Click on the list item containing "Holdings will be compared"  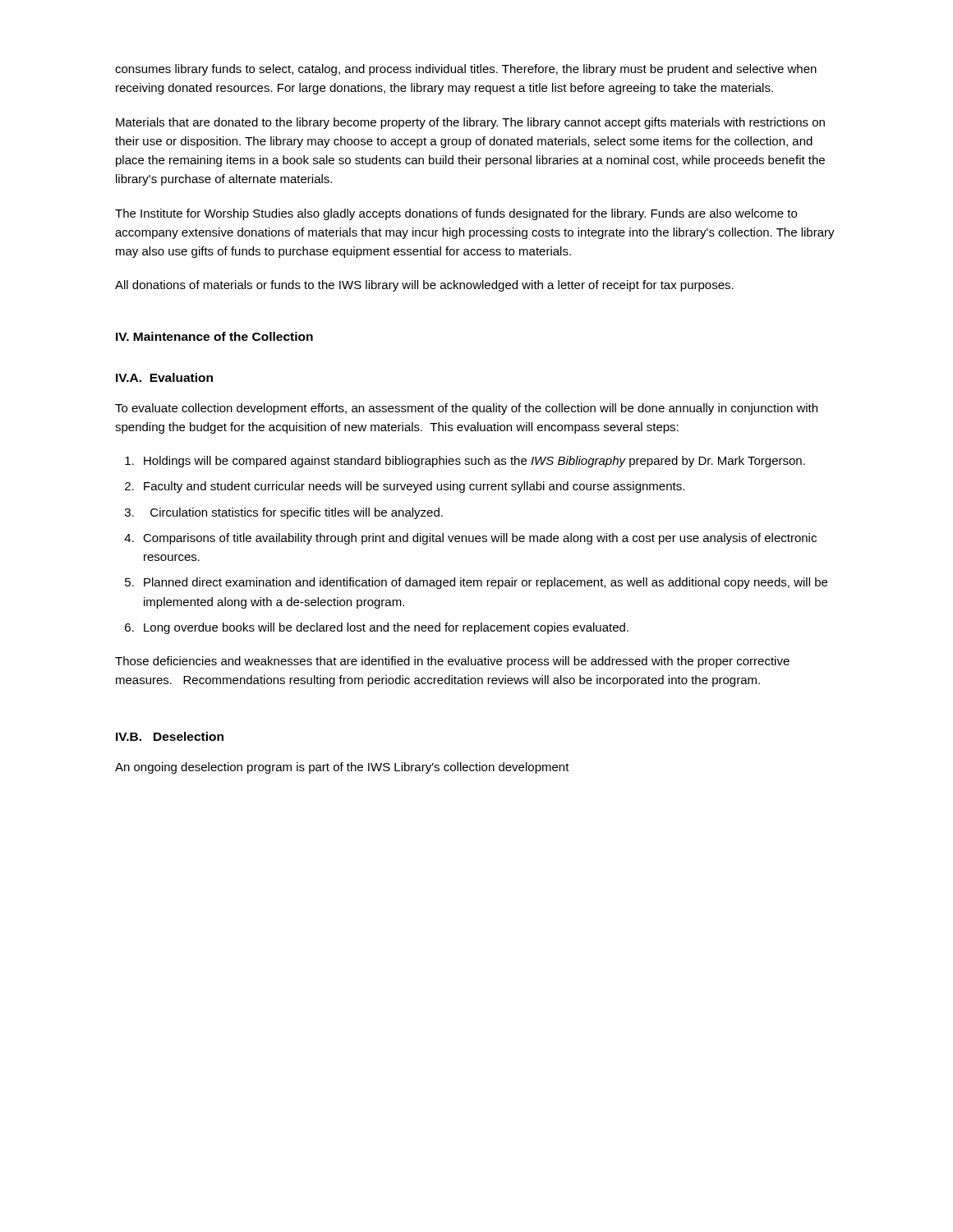488,460
